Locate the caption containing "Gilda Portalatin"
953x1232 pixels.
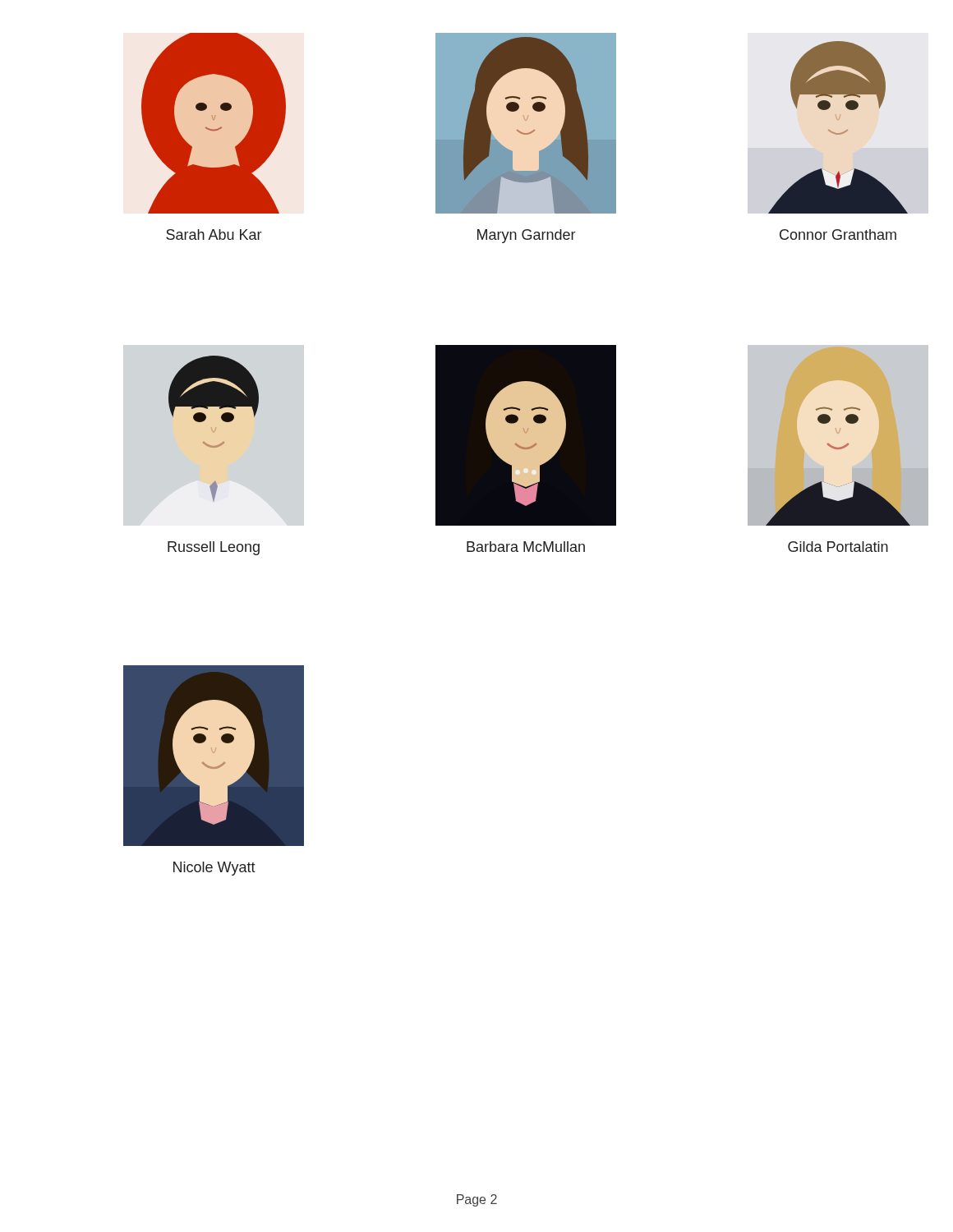(838, 547)
